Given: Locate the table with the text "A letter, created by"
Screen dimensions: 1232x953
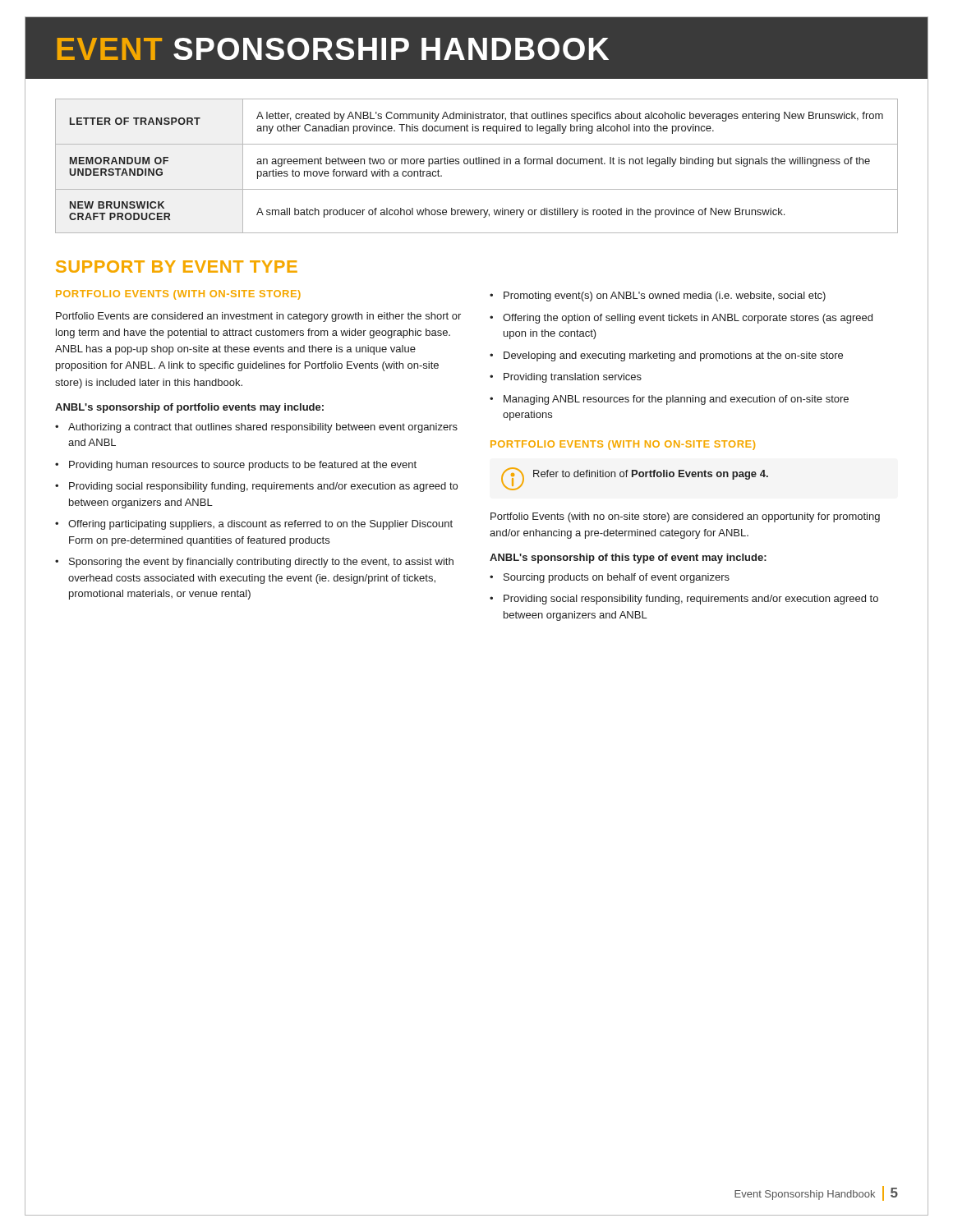Looking at the screenshot, I should [476, 166].
